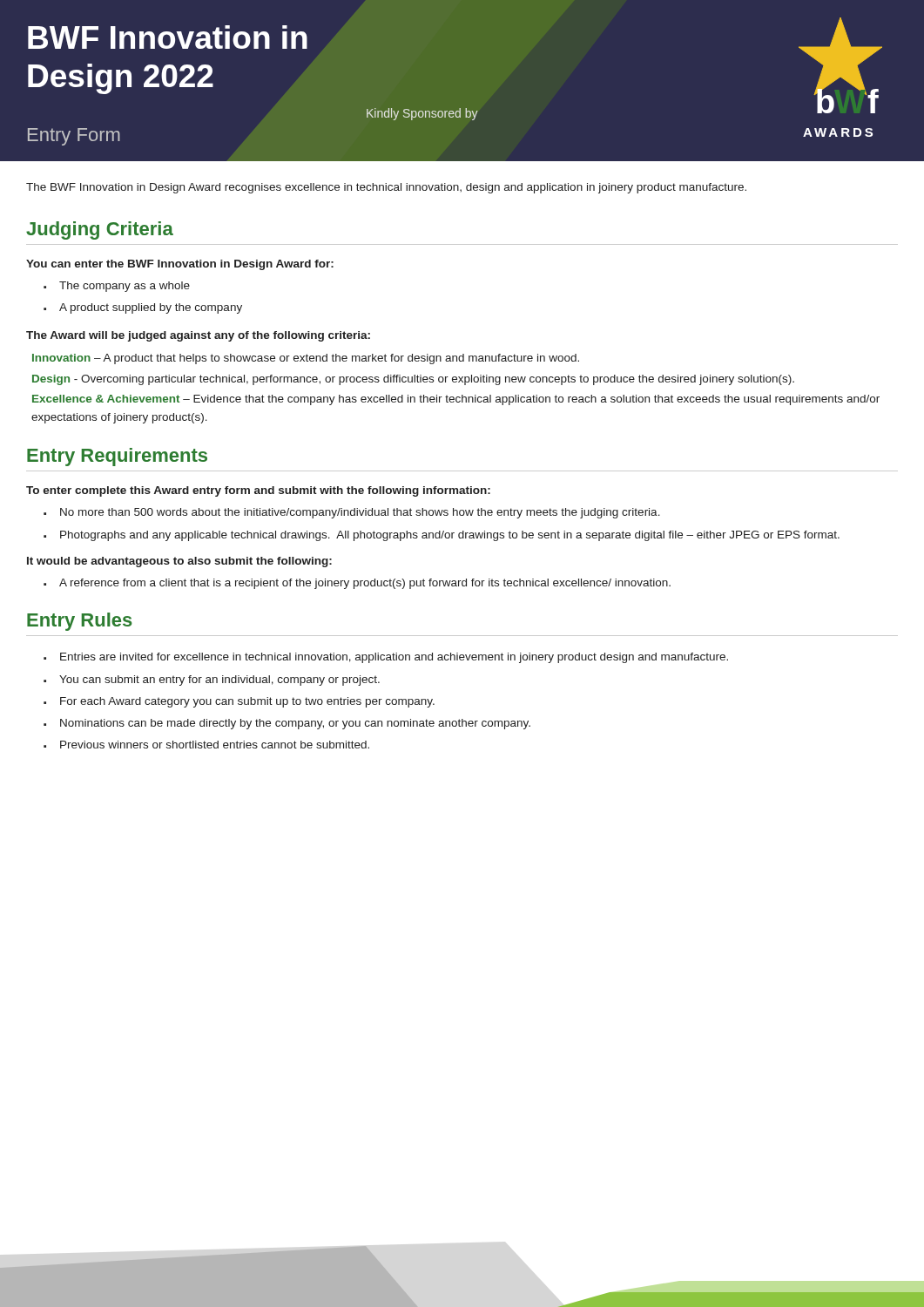
Task: Navigate to the element starting "The BWF Innovation in Design Award recognises excellence"
Action: pos(387,187)
